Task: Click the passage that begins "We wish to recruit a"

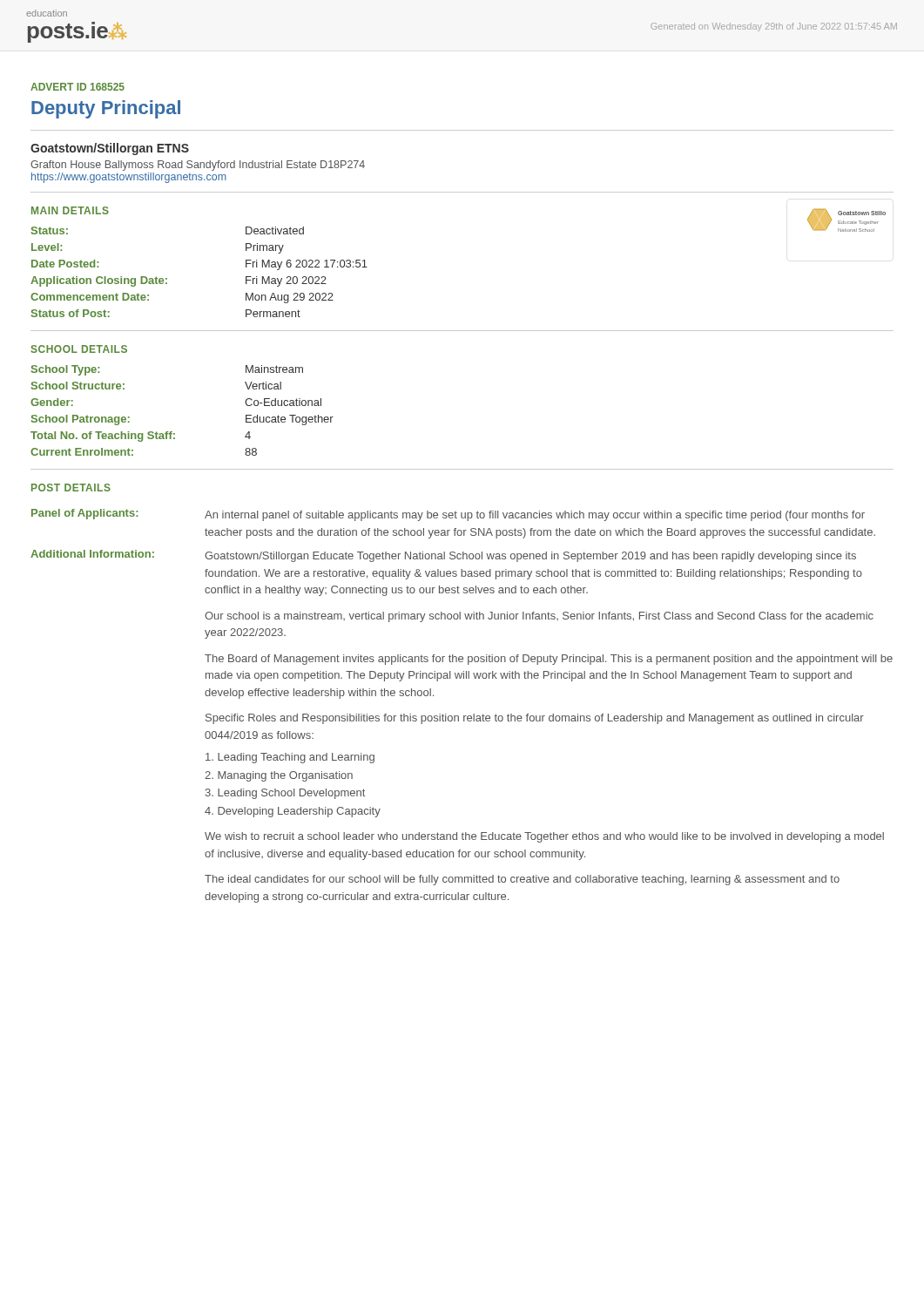Action: point(545,845)
